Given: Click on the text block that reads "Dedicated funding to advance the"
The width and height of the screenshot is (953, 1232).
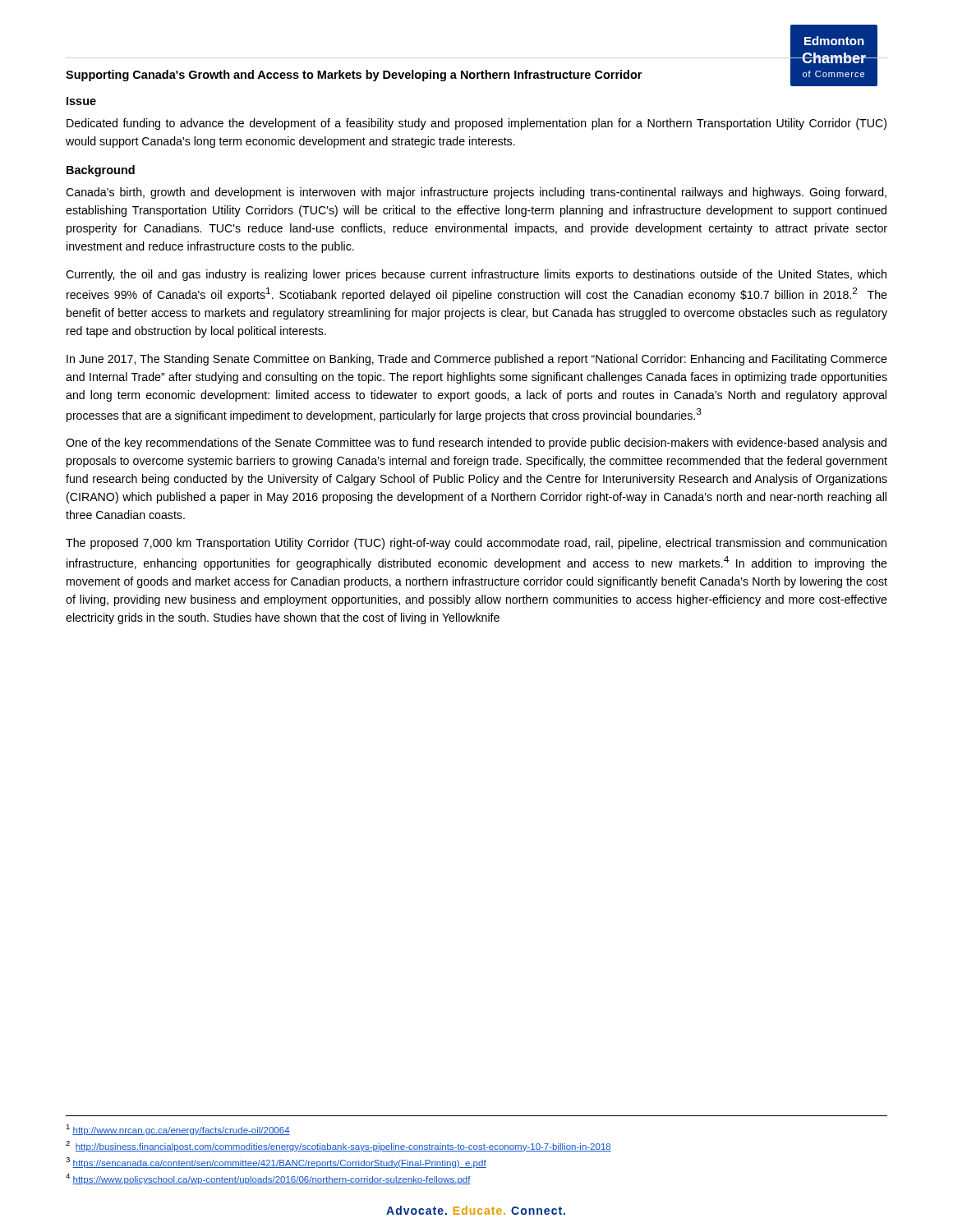Looking at the screenshot, I should click(x=476, y=132).
